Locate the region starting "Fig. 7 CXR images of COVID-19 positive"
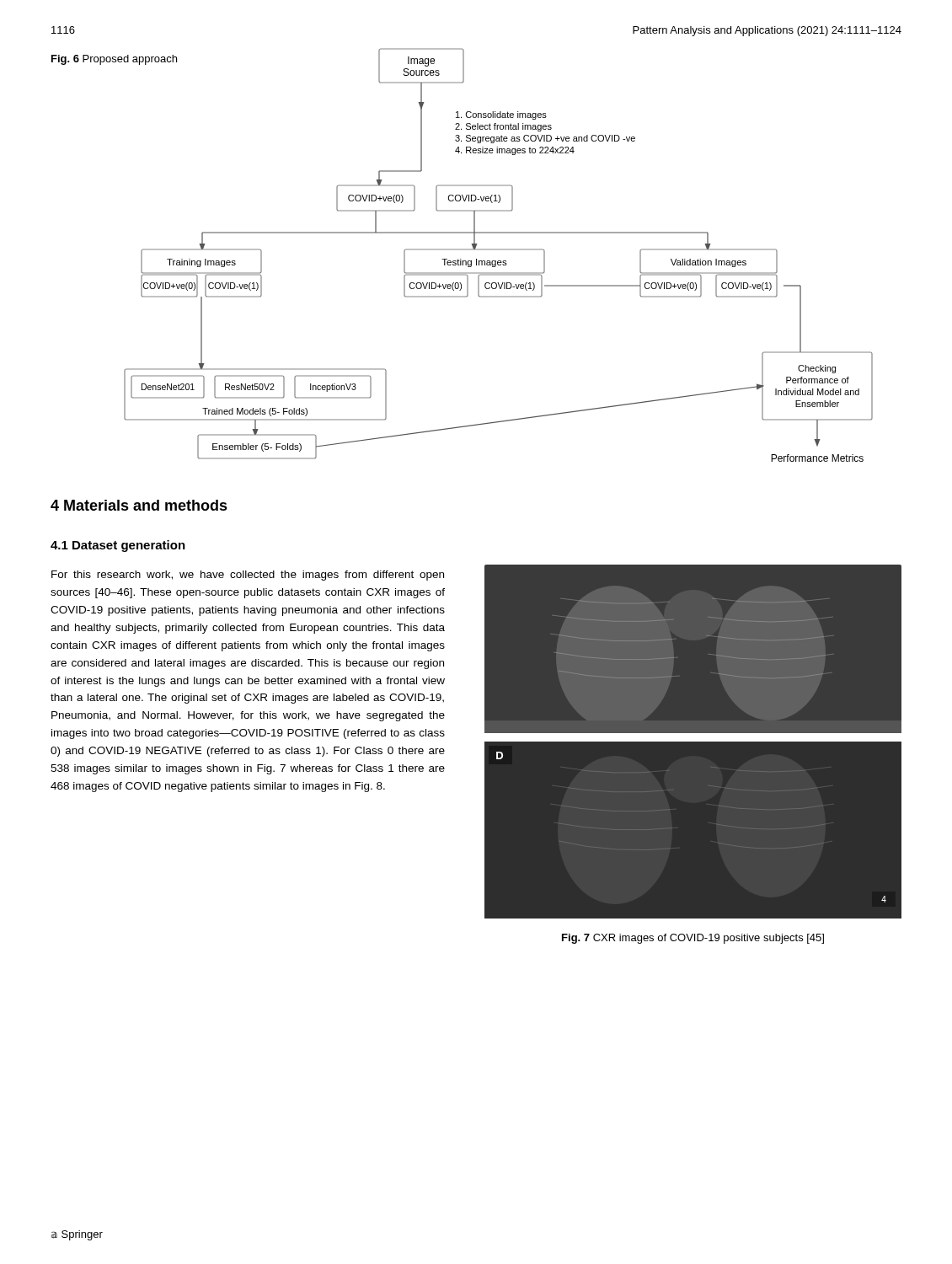The width and height of the screenshot is (952, 1264). [693, 938]
